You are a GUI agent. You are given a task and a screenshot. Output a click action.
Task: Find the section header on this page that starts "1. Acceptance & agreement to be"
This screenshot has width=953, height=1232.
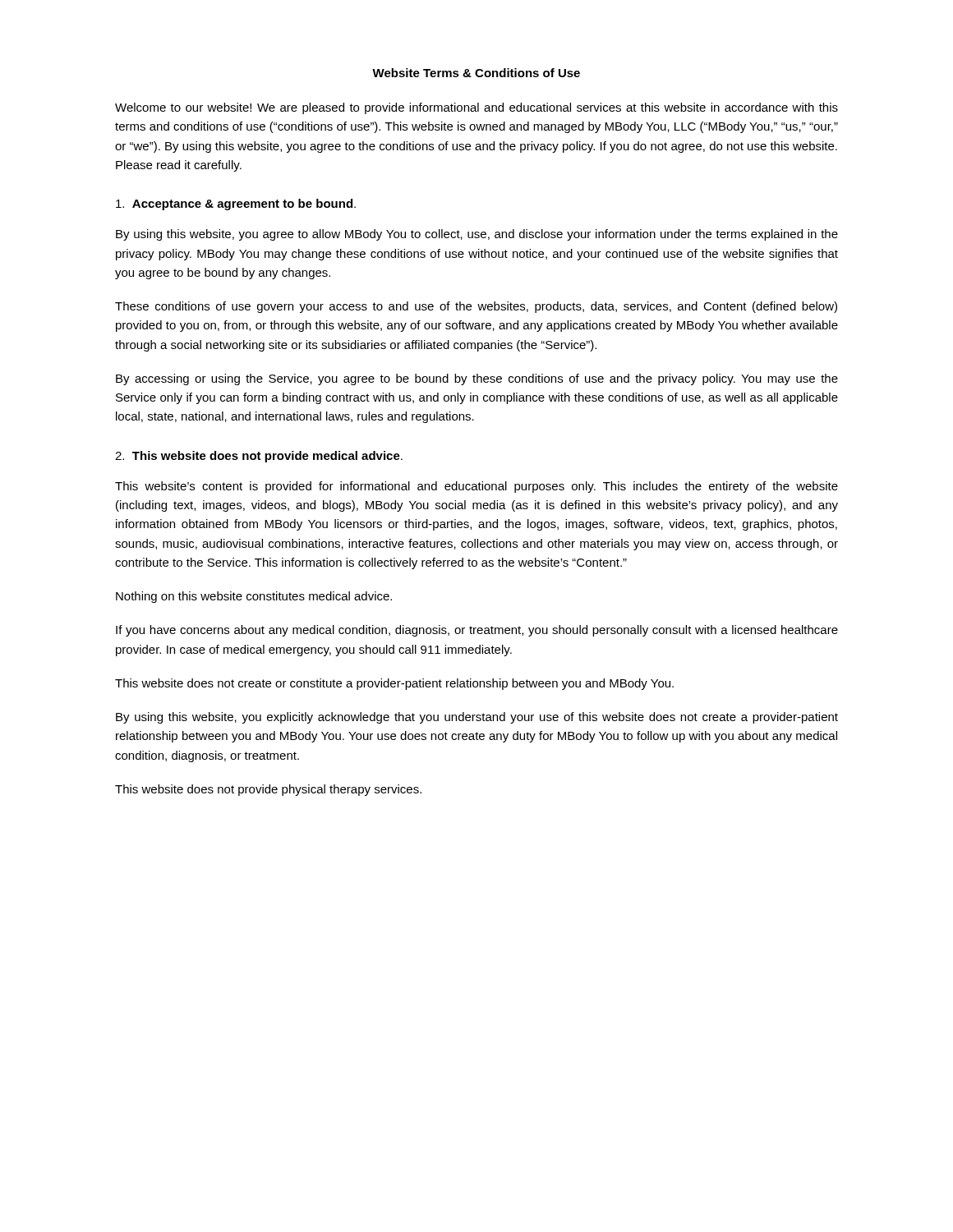(236, 203)
